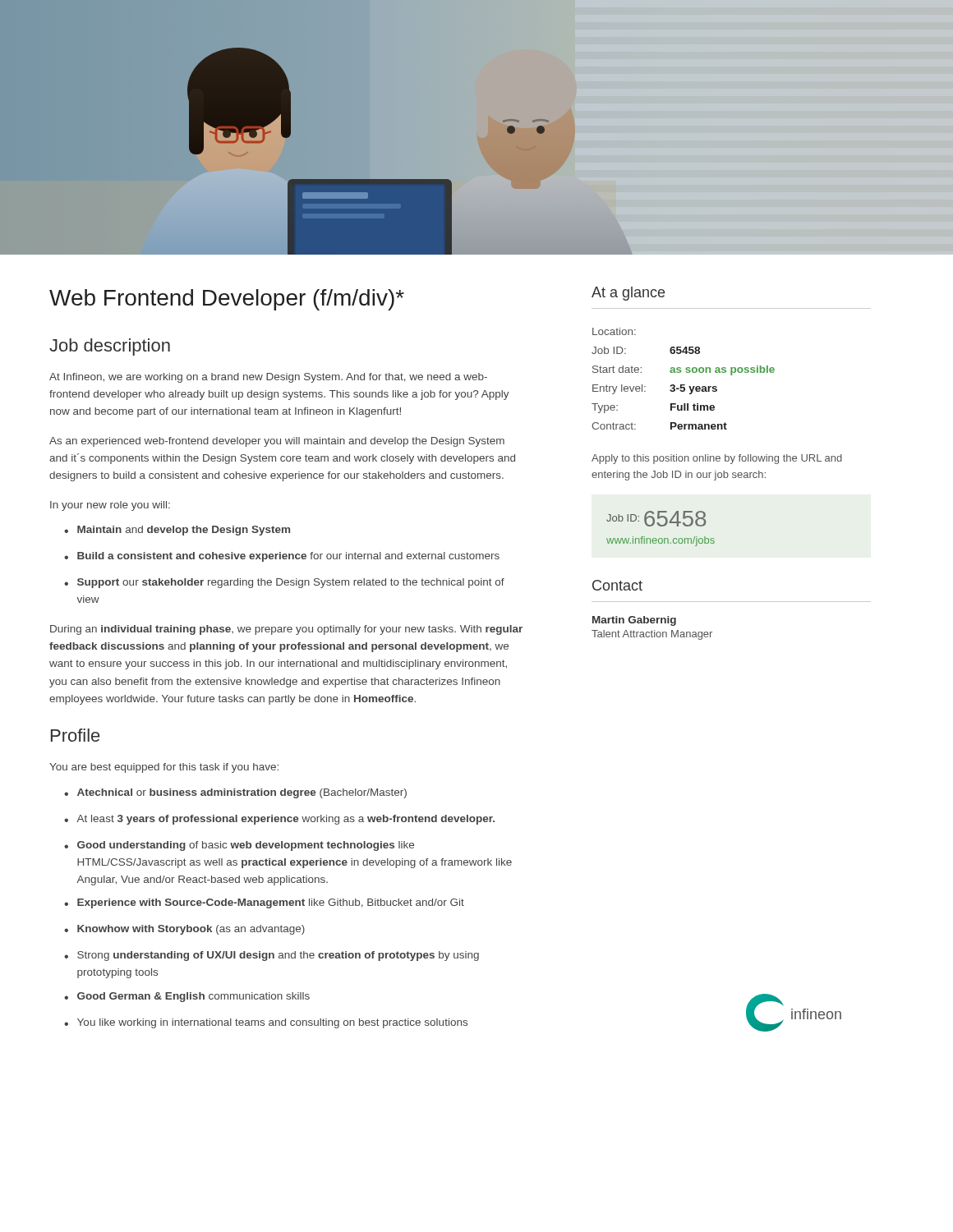The image size is (953, 1232).
Task: Navigate to the passage starting "In your new role you will:"
Action: pos(110,504)
